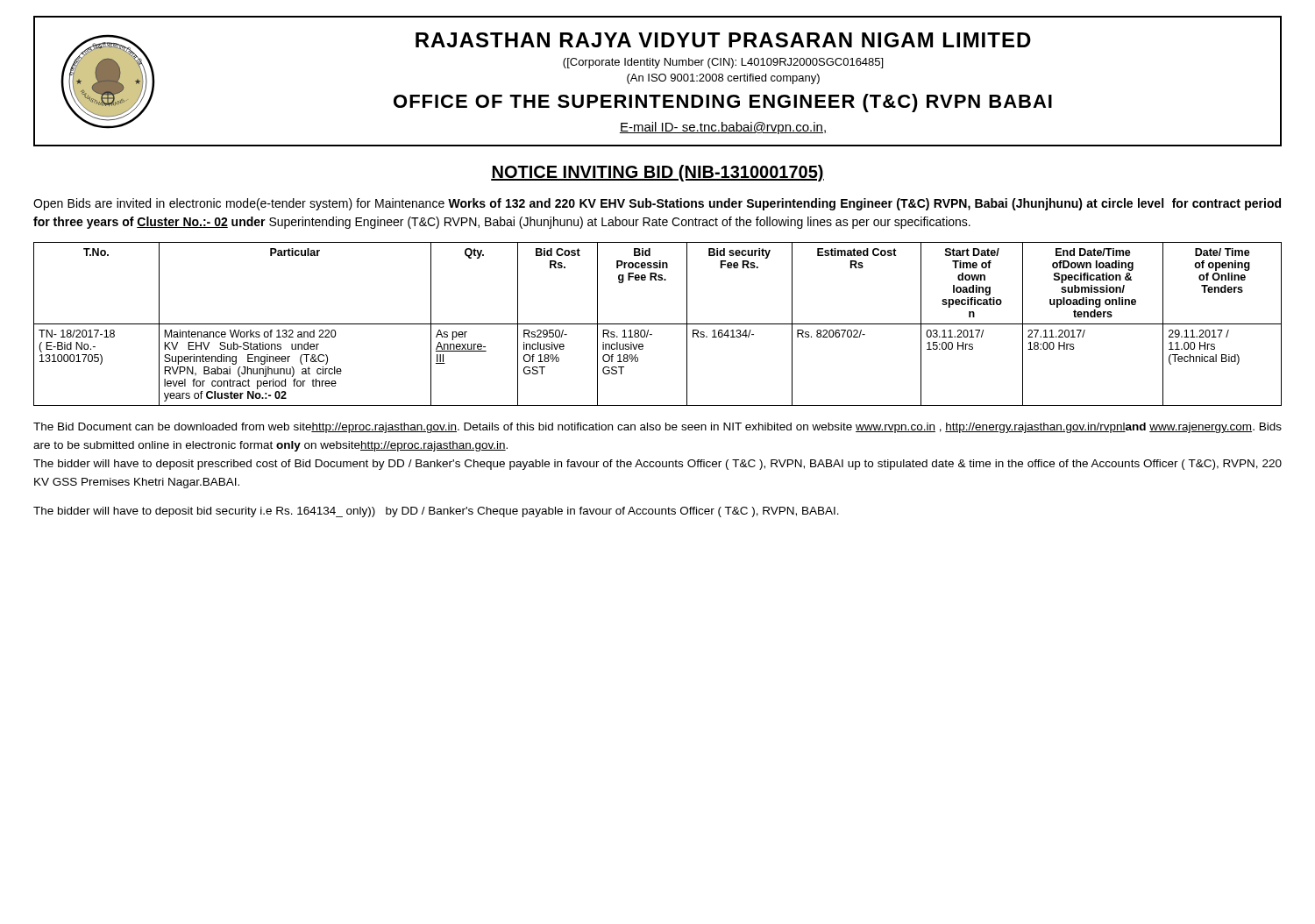Locate the block starting "NOTICE INVITING BID (NIB-1310001705)"

click(x=658, y=172)
